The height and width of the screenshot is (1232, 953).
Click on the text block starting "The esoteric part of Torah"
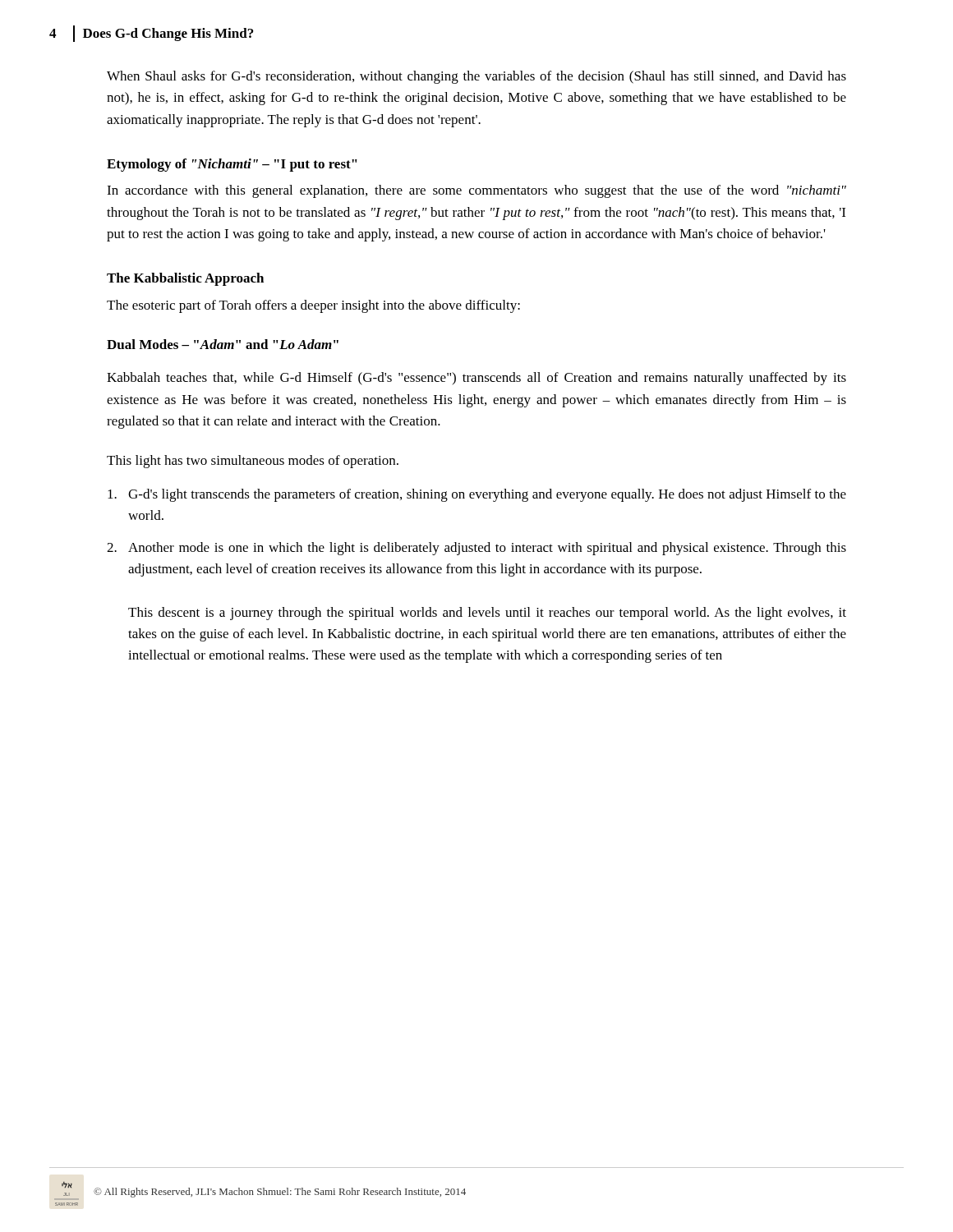(314, 305)
